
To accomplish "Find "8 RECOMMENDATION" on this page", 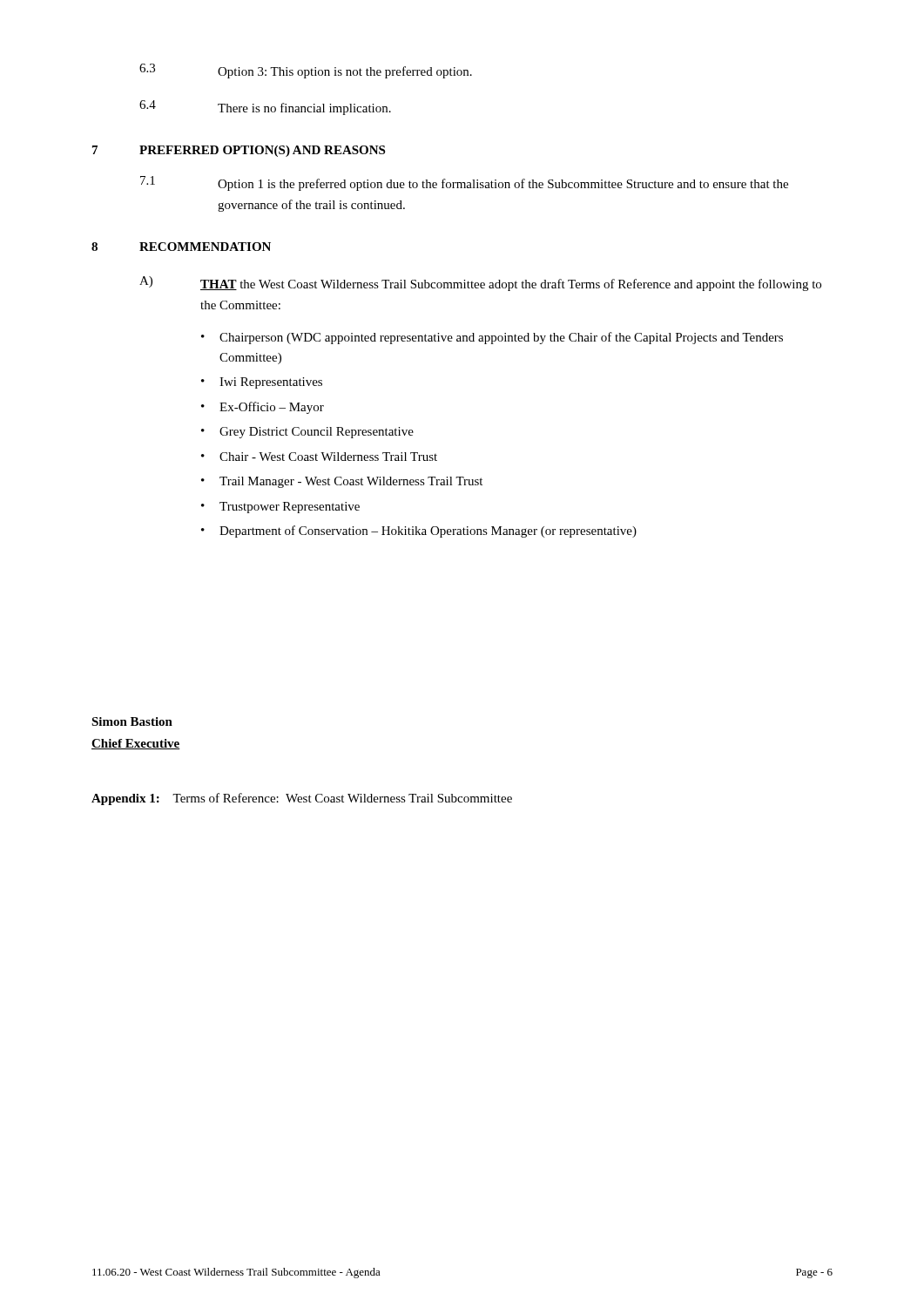I will [x=181, y=247].
